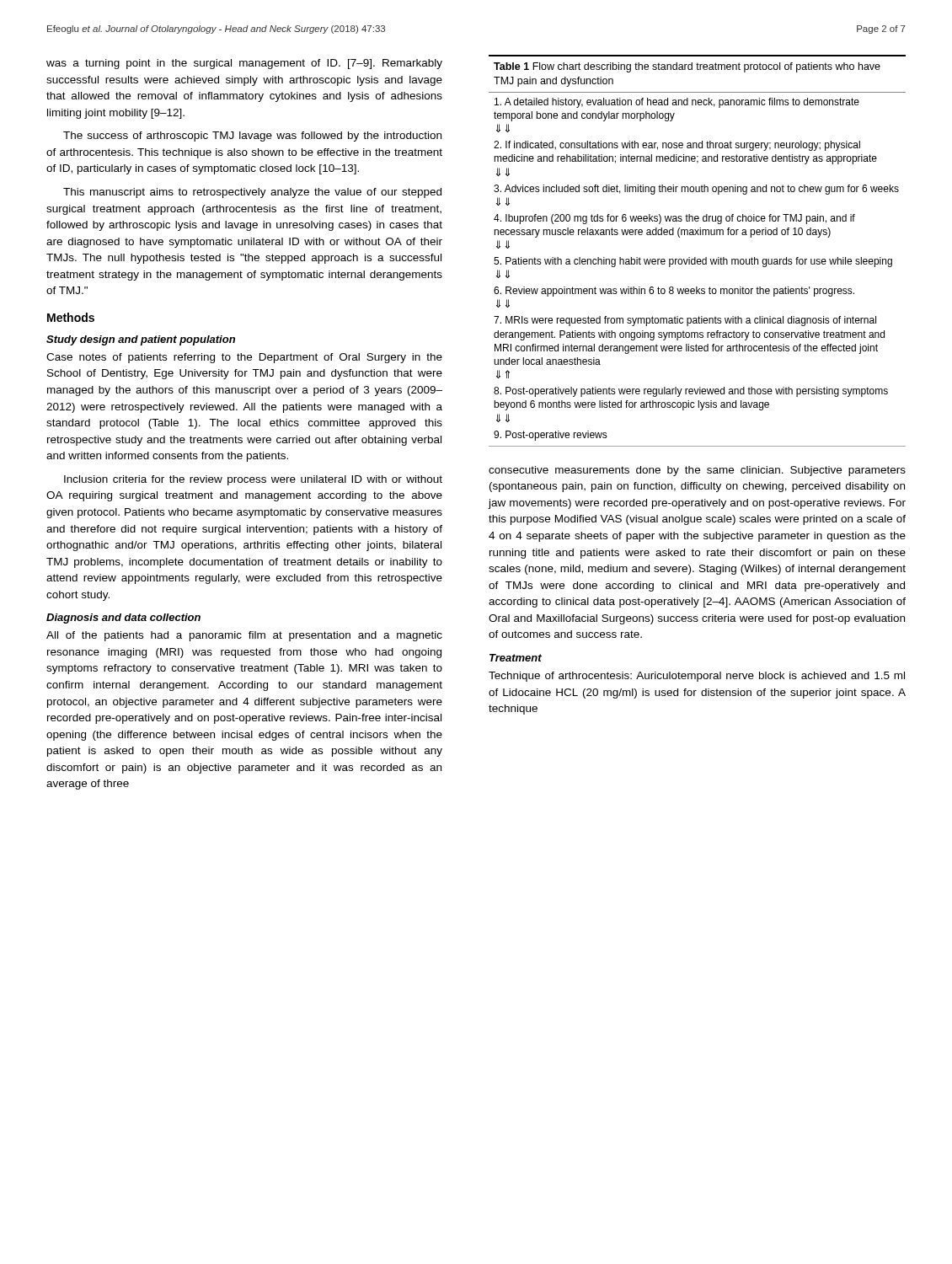Select the section header with the text "Diagnosis and data collection"
Screen dimensions: 1264x952
[123, 619]
